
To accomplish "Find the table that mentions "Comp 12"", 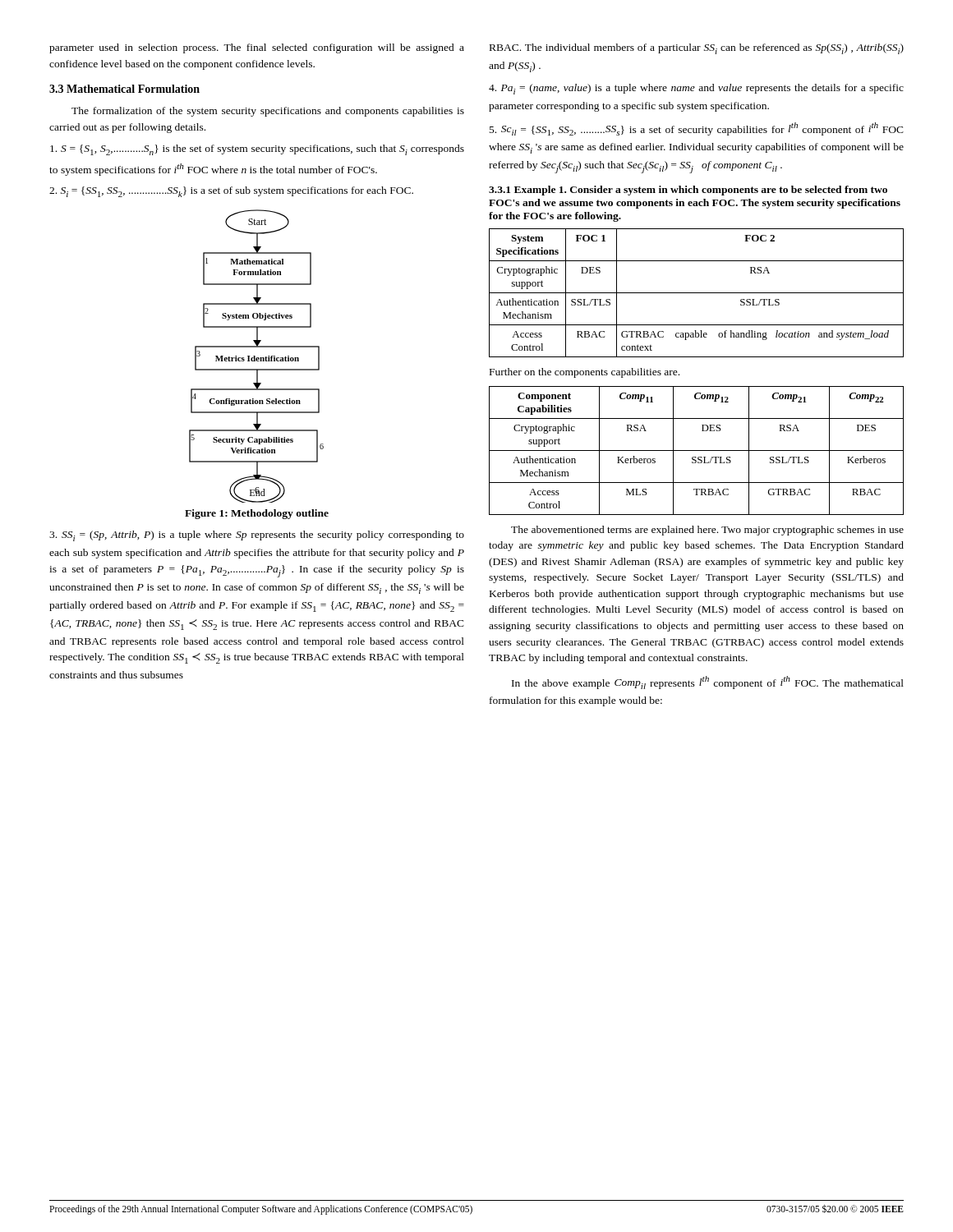I will [696, 450].
